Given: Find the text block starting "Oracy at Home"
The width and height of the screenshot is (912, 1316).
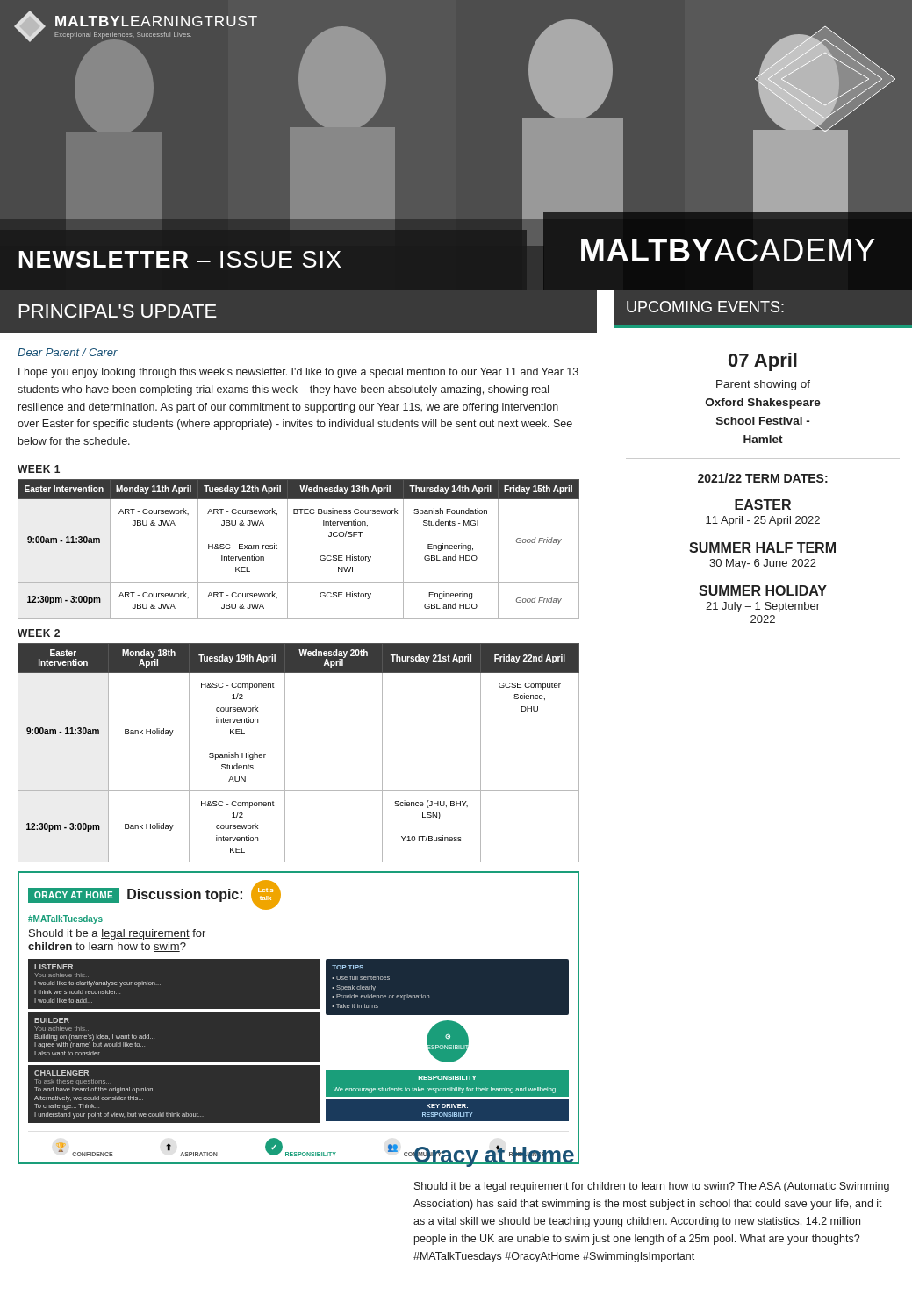Looking at the screenshot, I should (x=494, y=1155).
